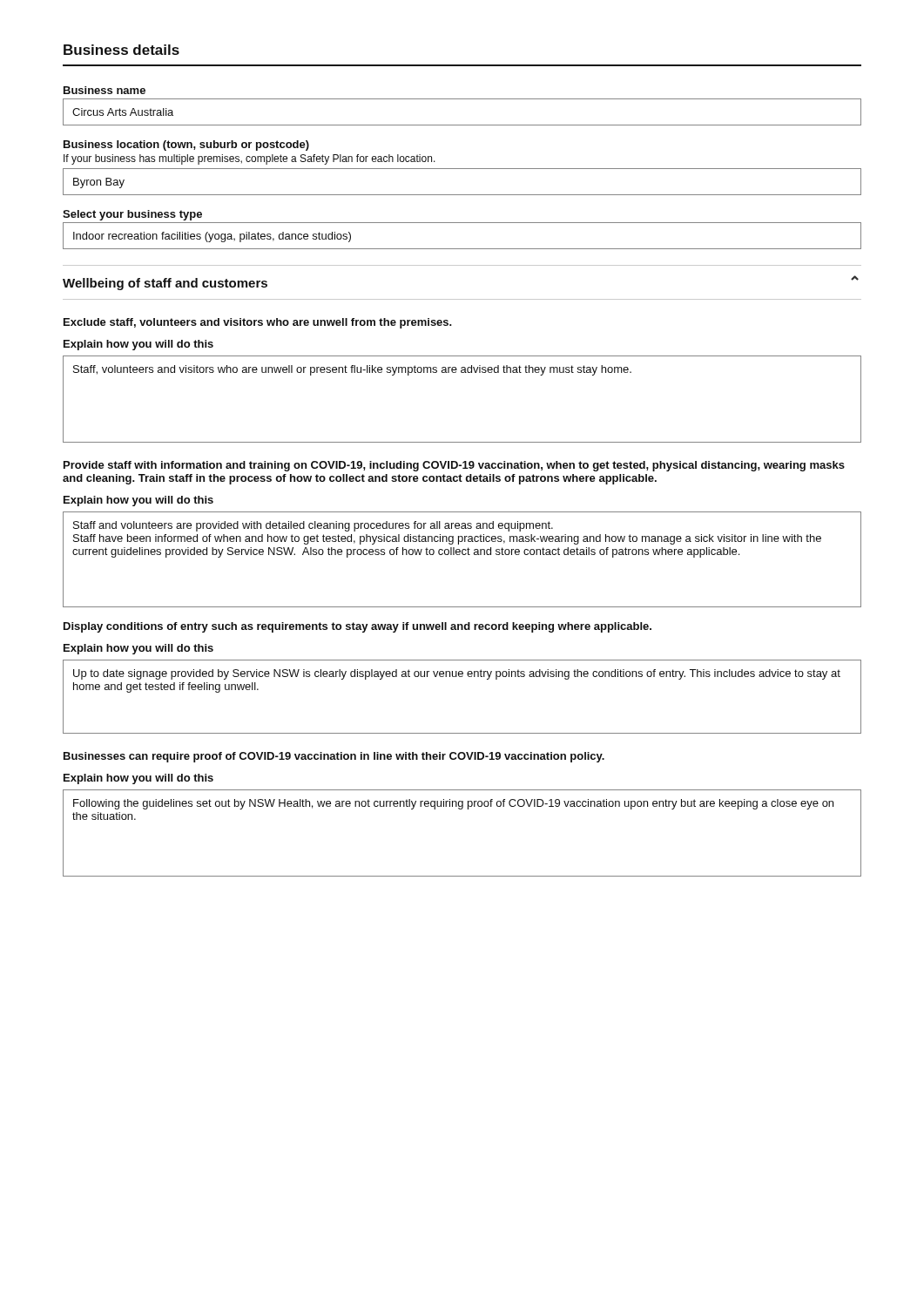Point to the block beginning "Business location (town, suburb or postcode) If your"

[462, 166]
